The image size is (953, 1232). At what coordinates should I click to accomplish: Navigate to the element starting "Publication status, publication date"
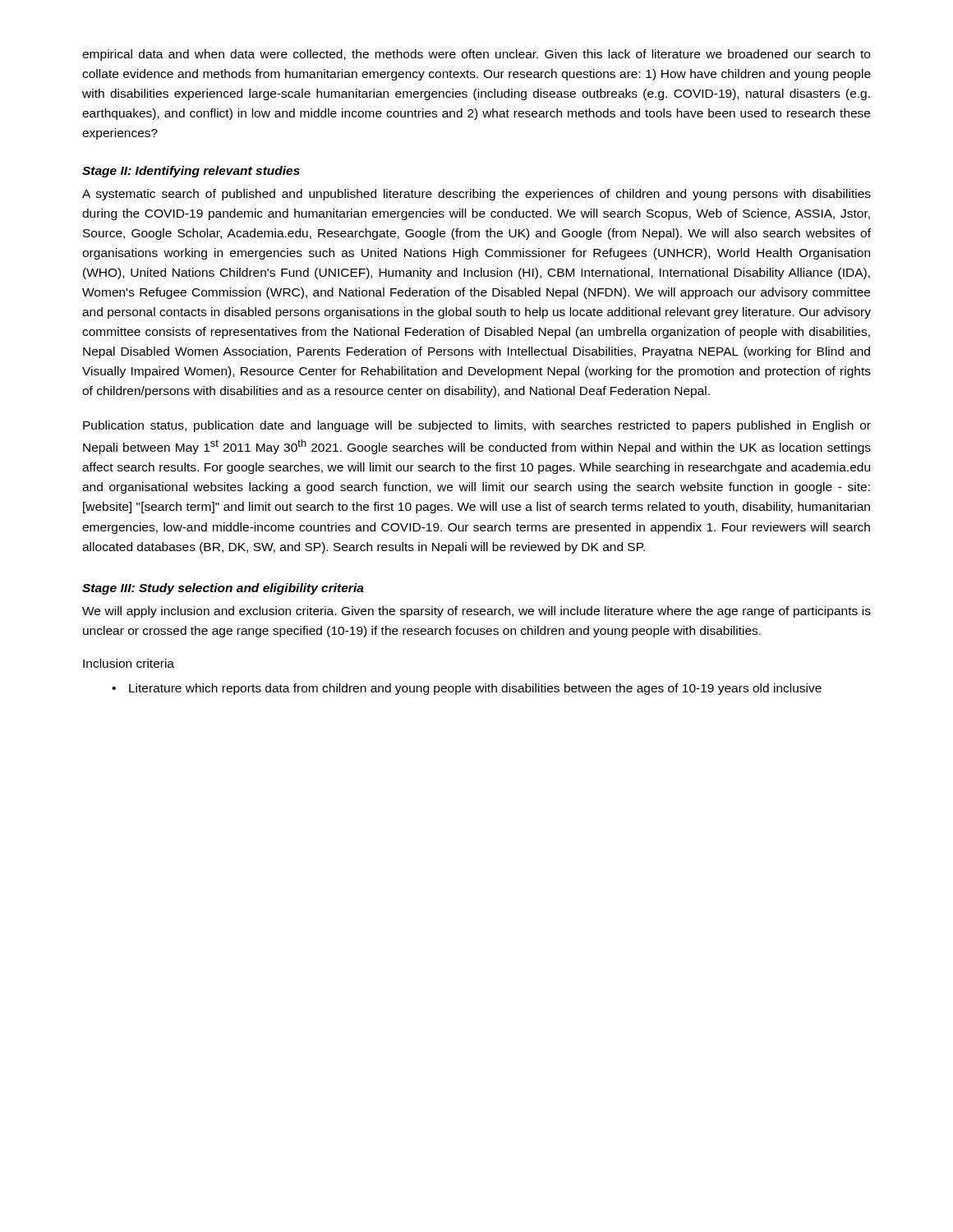tap(476, 486)
